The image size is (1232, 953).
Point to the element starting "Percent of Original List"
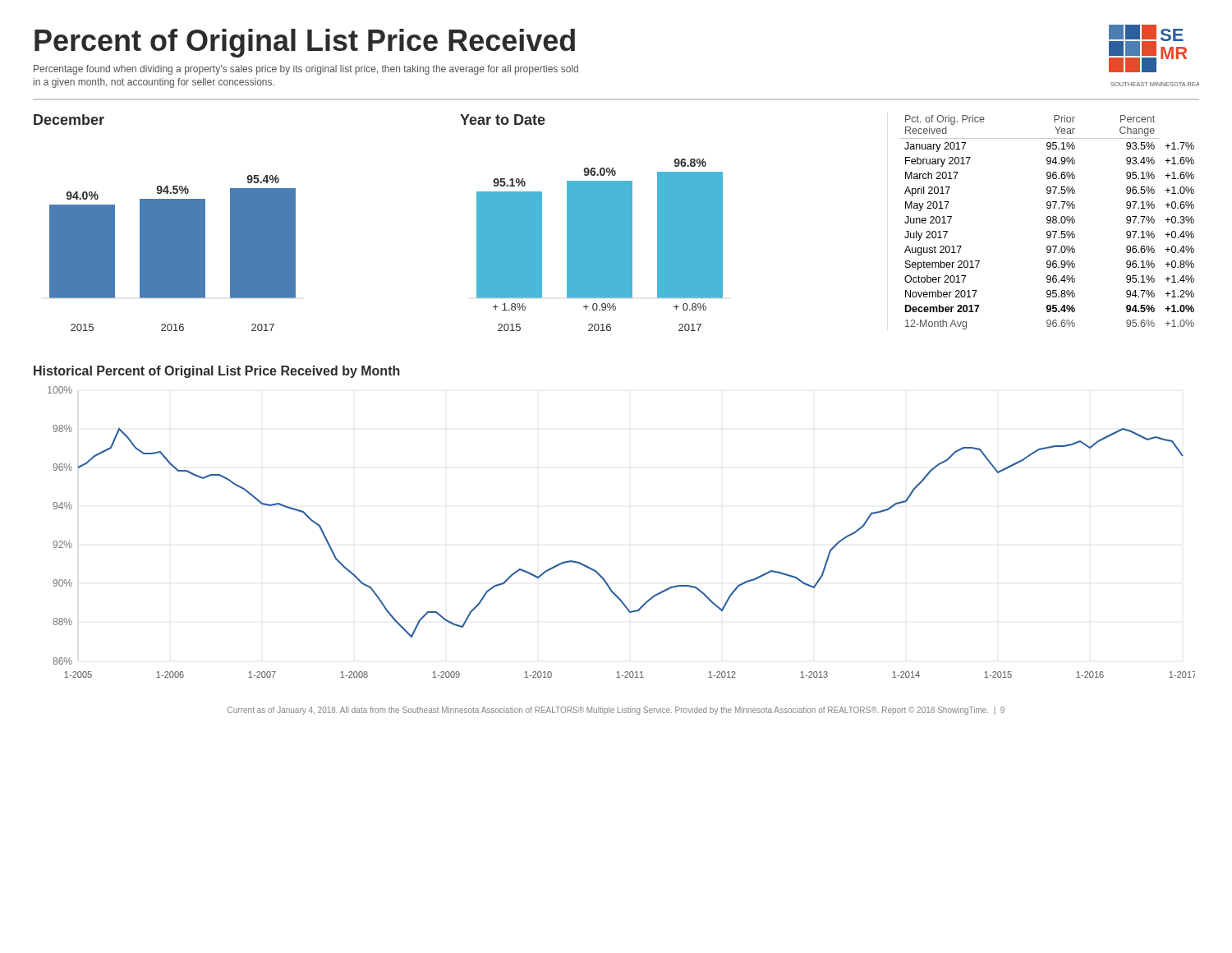tap(305, 41)
